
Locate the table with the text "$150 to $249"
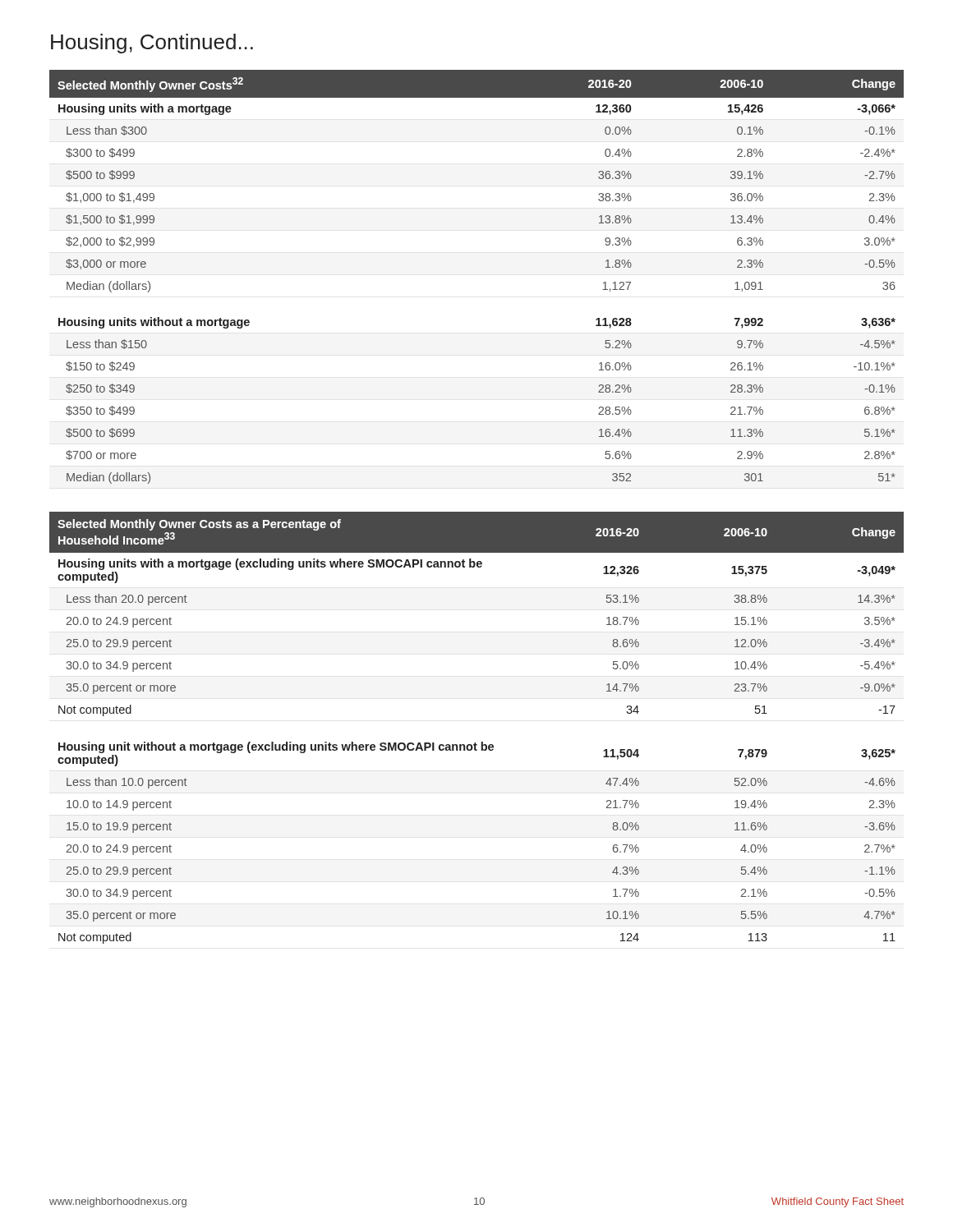click(x=476, y=279)
